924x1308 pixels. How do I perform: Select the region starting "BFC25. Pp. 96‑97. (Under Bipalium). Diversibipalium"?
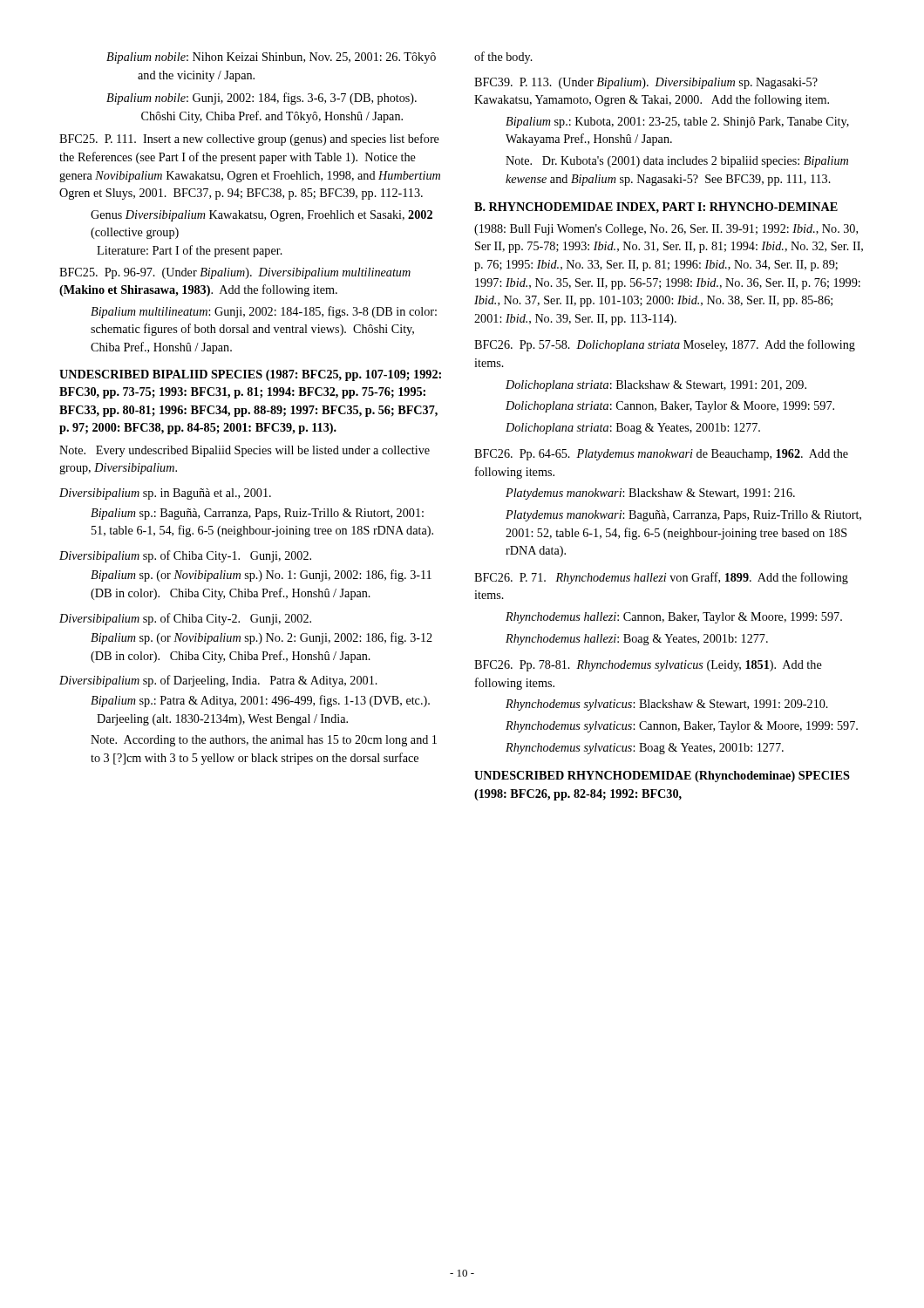point(235,281)
